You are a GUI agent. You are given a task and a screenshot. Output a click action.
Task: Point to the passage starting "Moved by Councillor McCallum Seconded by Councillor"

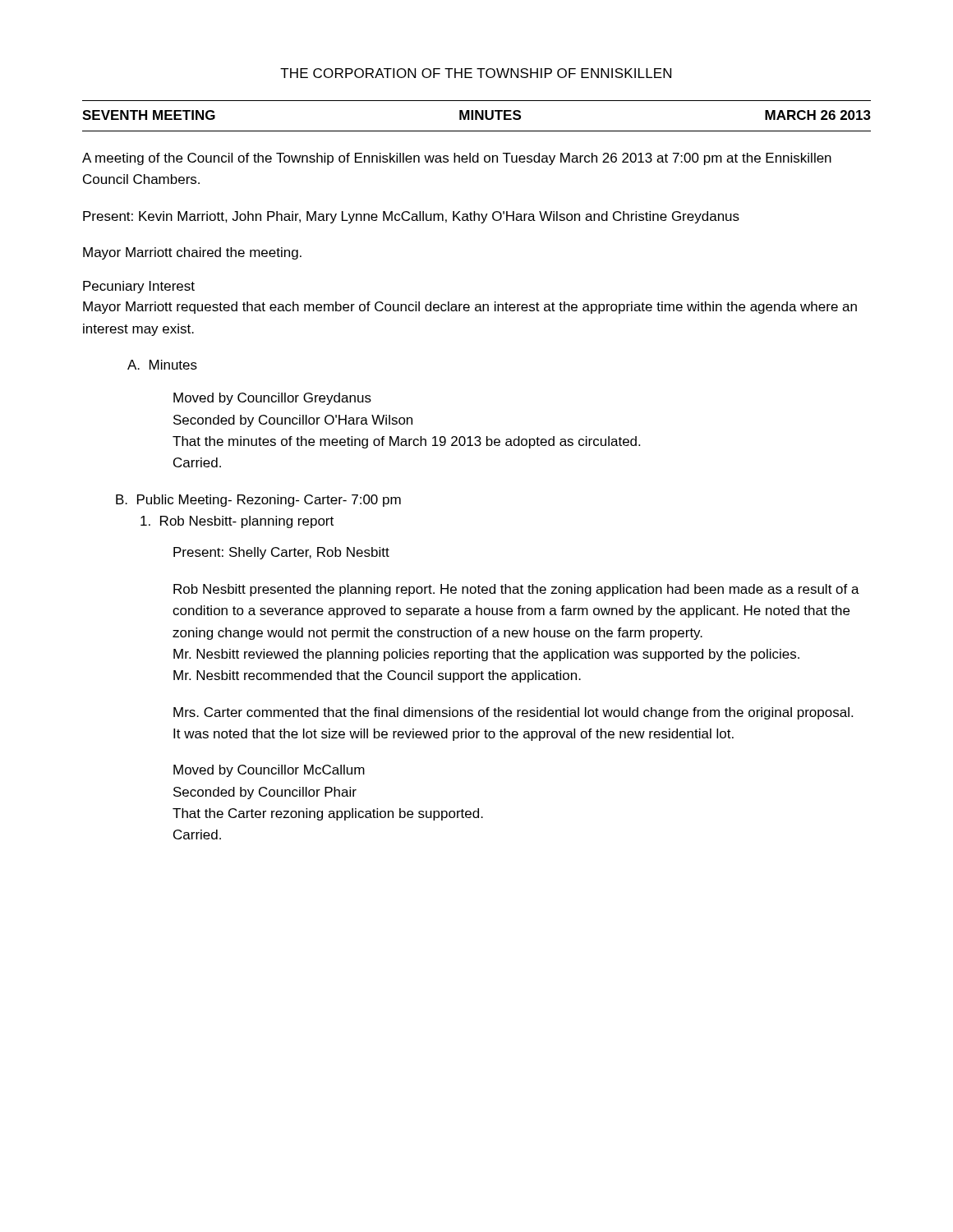click(x=328, y=803)
